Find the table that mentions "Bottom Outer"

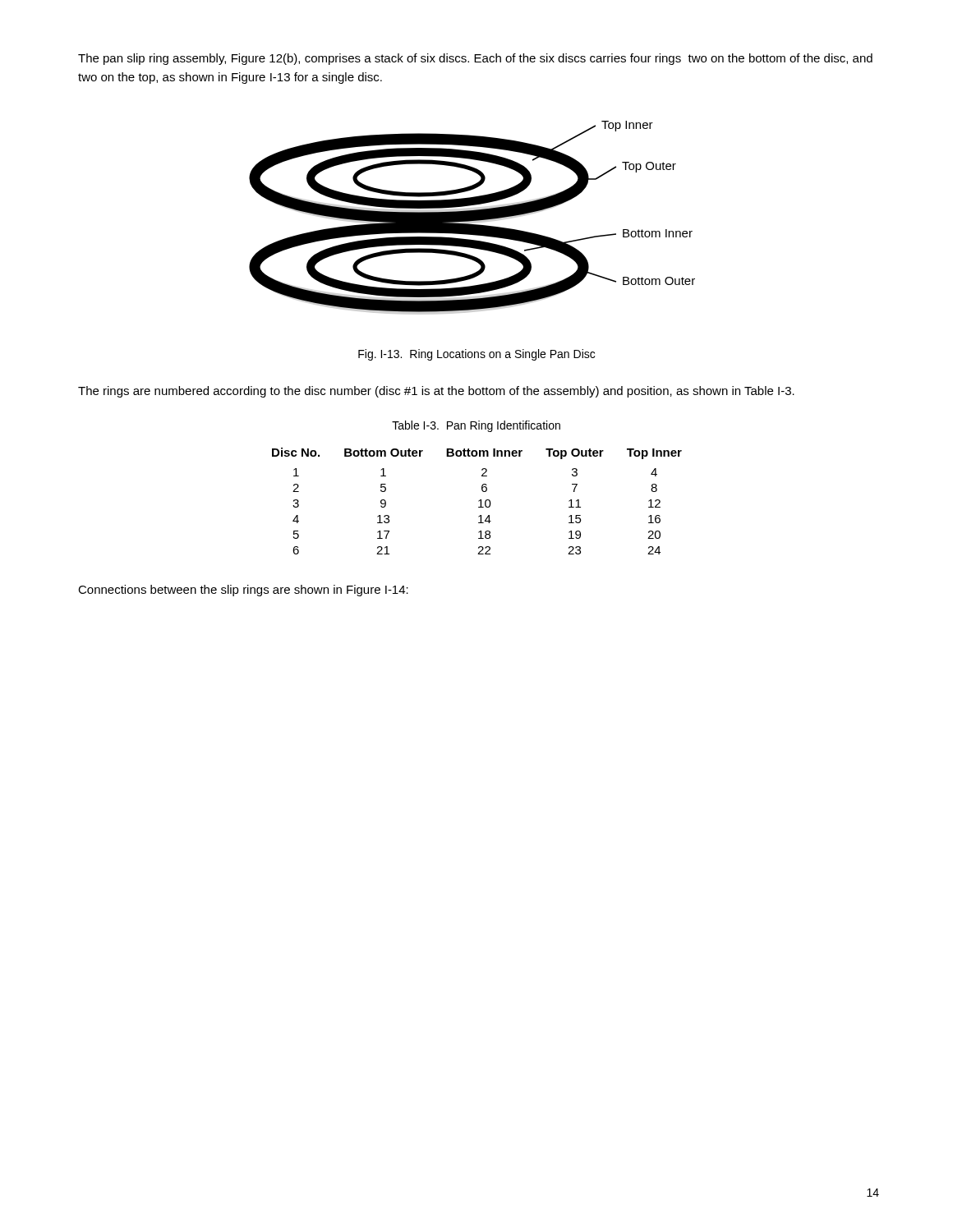[x=476, y=500]
